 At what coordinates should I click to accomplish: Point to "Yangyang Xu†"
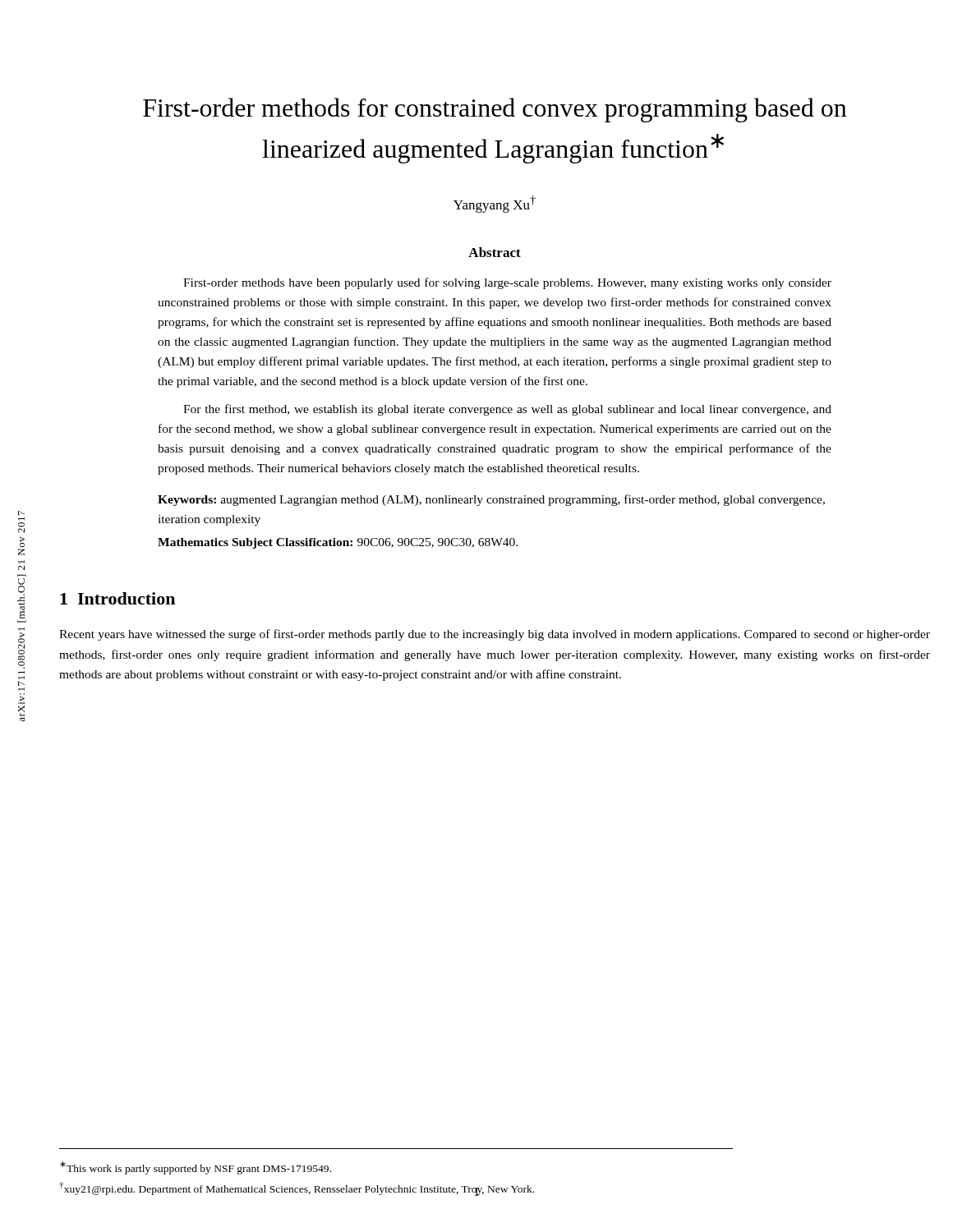495,203
